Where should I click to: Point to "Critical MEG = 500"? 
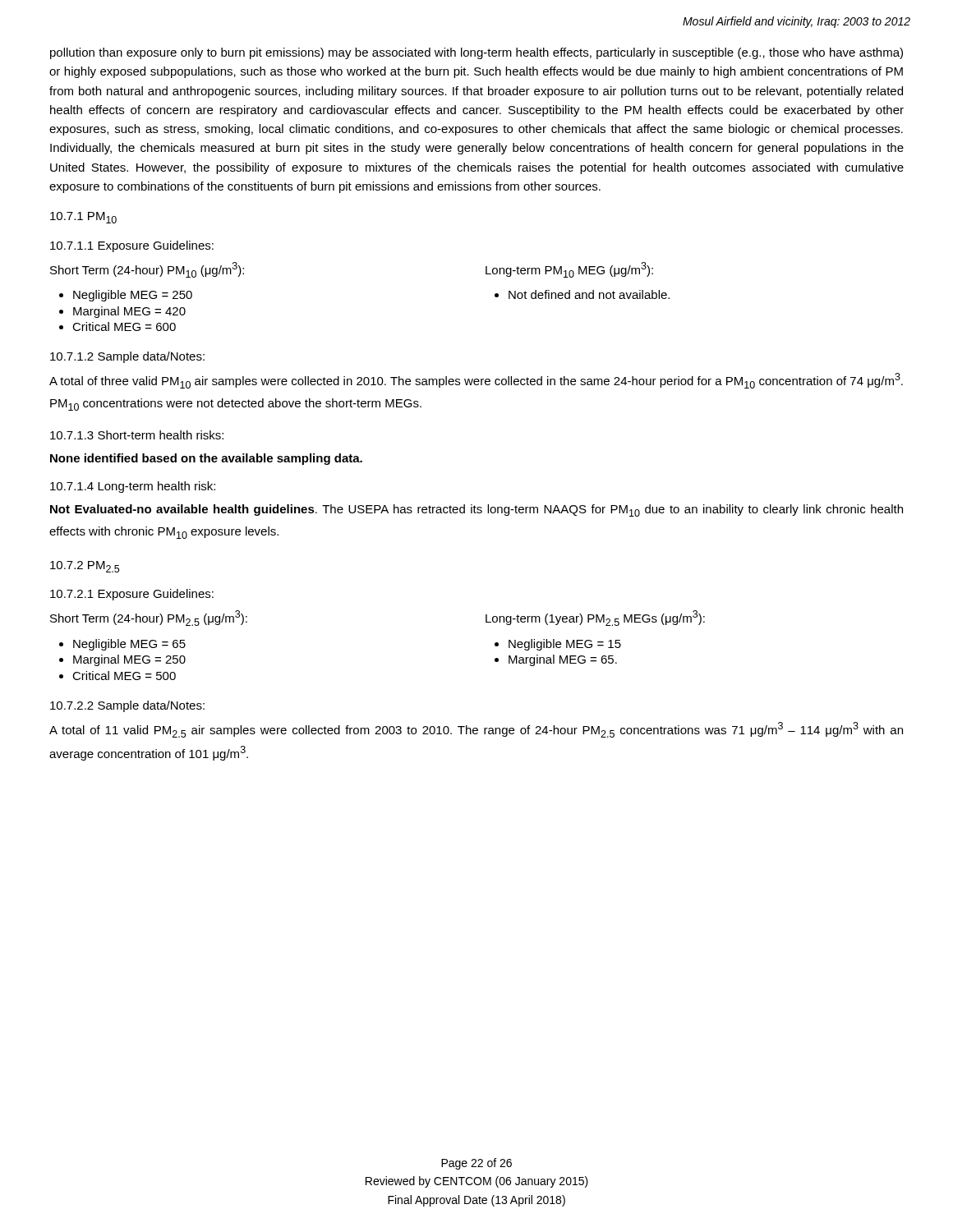(x=117, y=676)
